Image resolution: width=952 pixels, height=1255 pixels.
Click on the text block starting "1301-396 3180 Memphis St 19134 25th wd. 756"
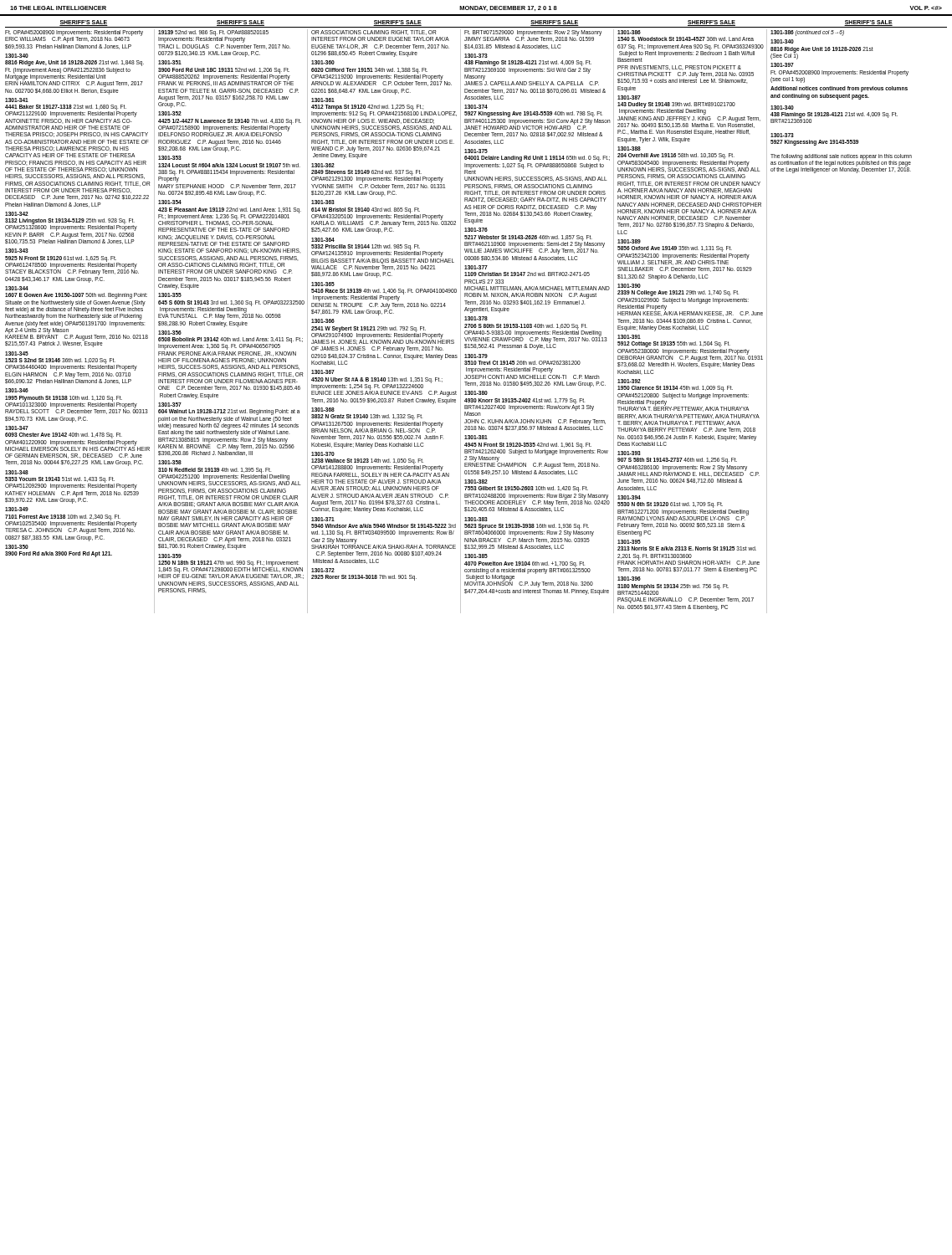[686, 593]
